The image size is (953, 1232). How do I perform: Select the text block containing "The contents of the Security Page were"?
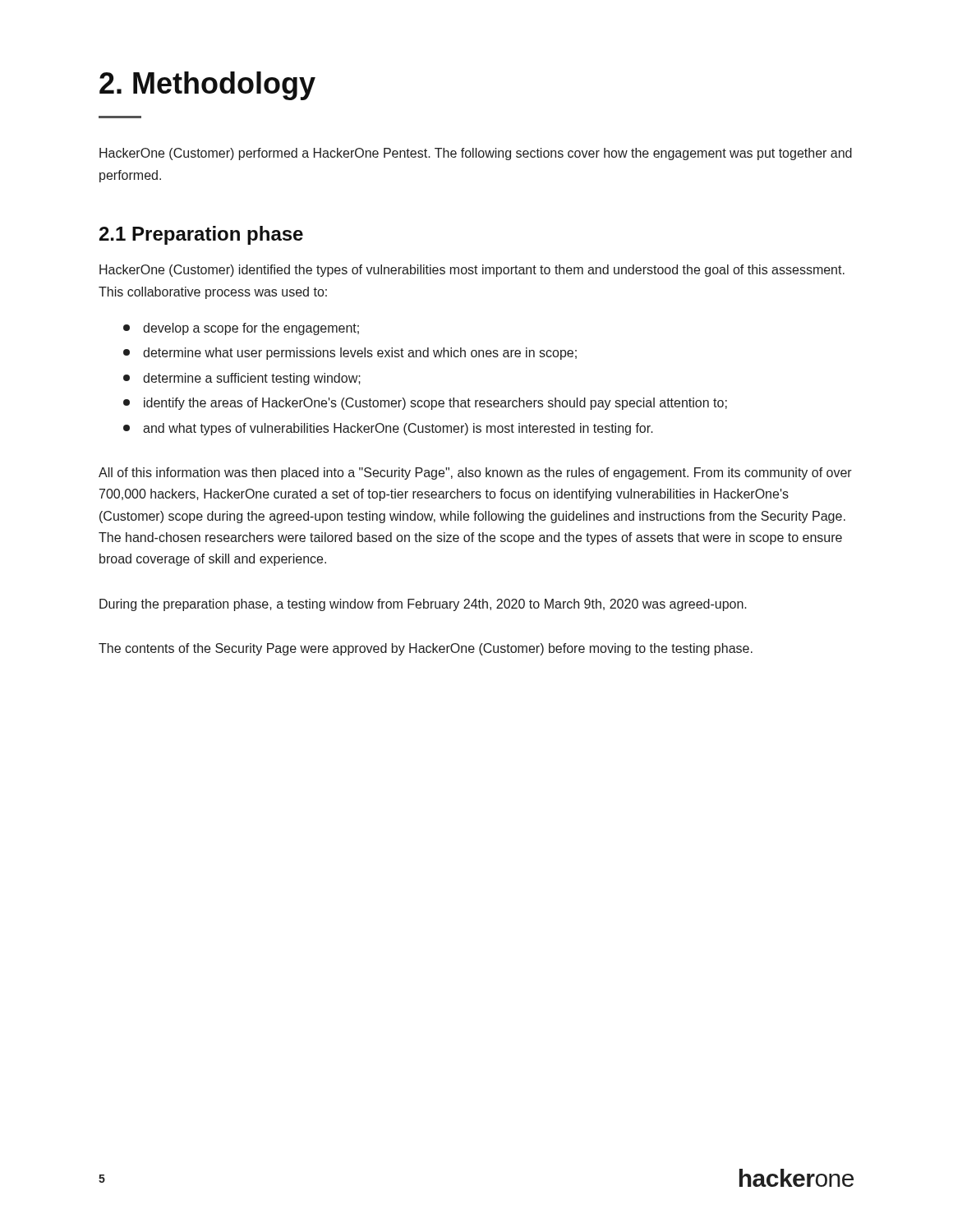click(426, 649)
